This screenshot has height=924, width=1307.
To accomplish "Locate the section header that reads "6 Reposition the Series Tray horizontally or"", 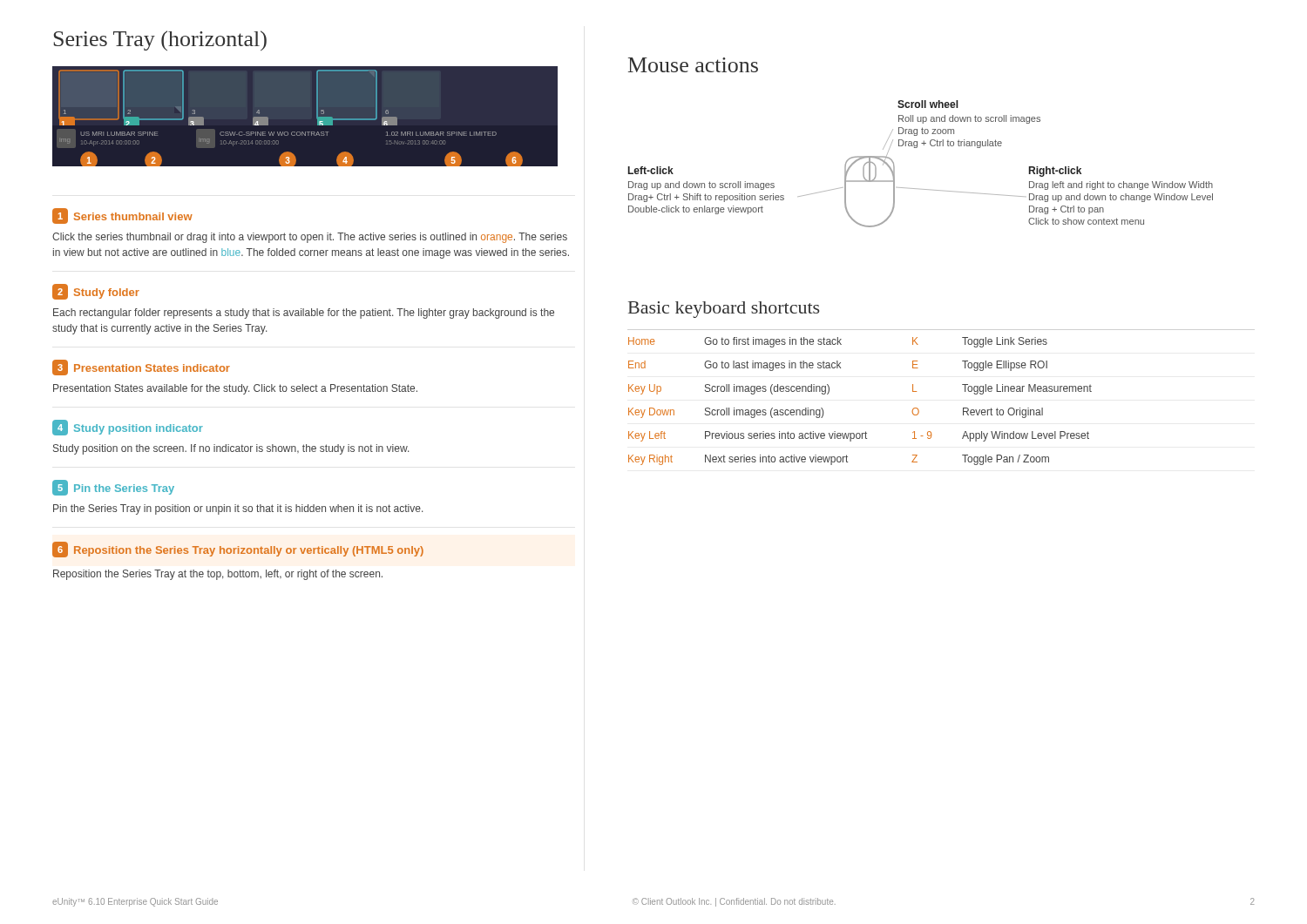I will (x=314, y=548).
